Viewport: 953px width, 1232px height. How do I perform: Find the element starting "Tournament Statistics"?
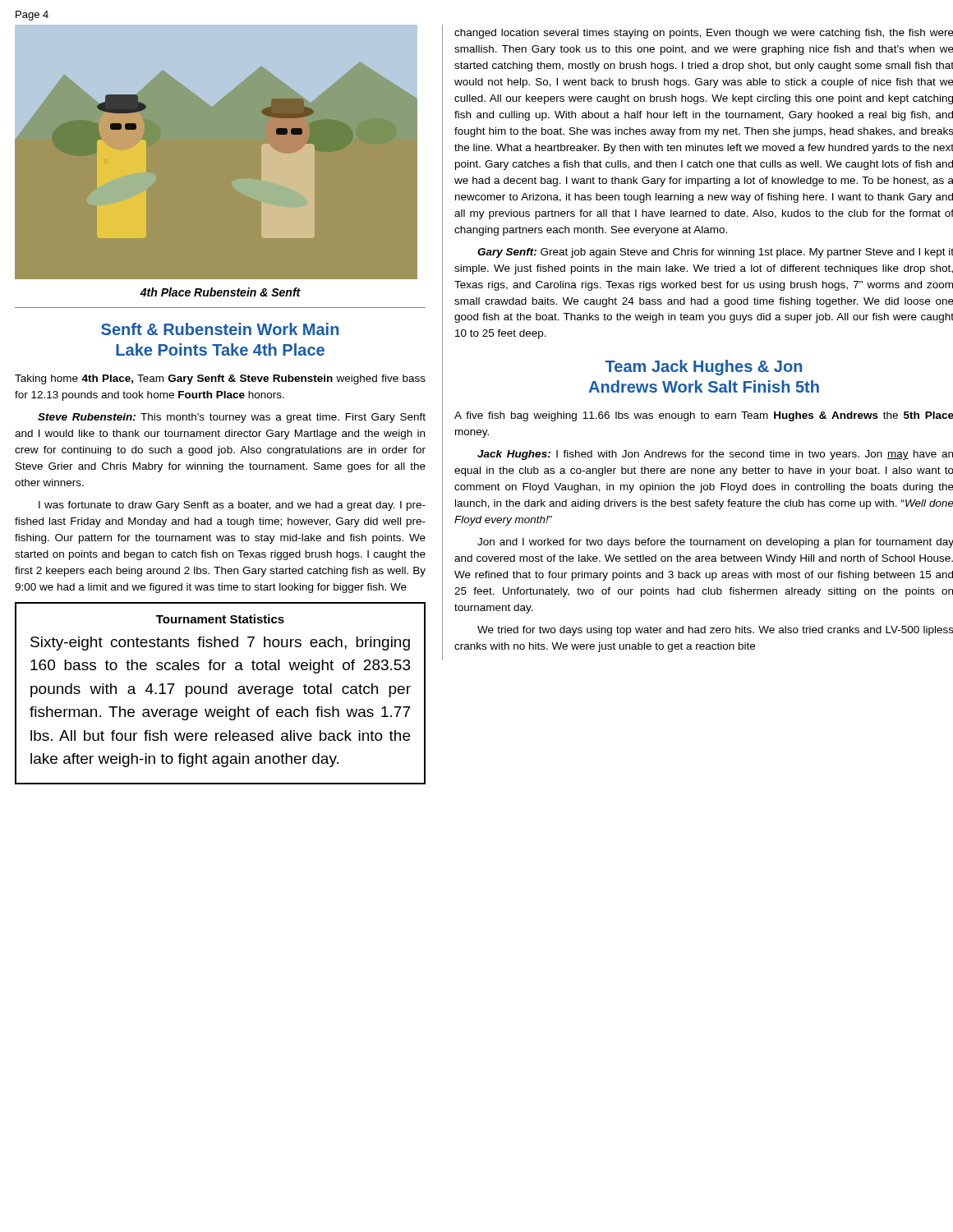220,619
